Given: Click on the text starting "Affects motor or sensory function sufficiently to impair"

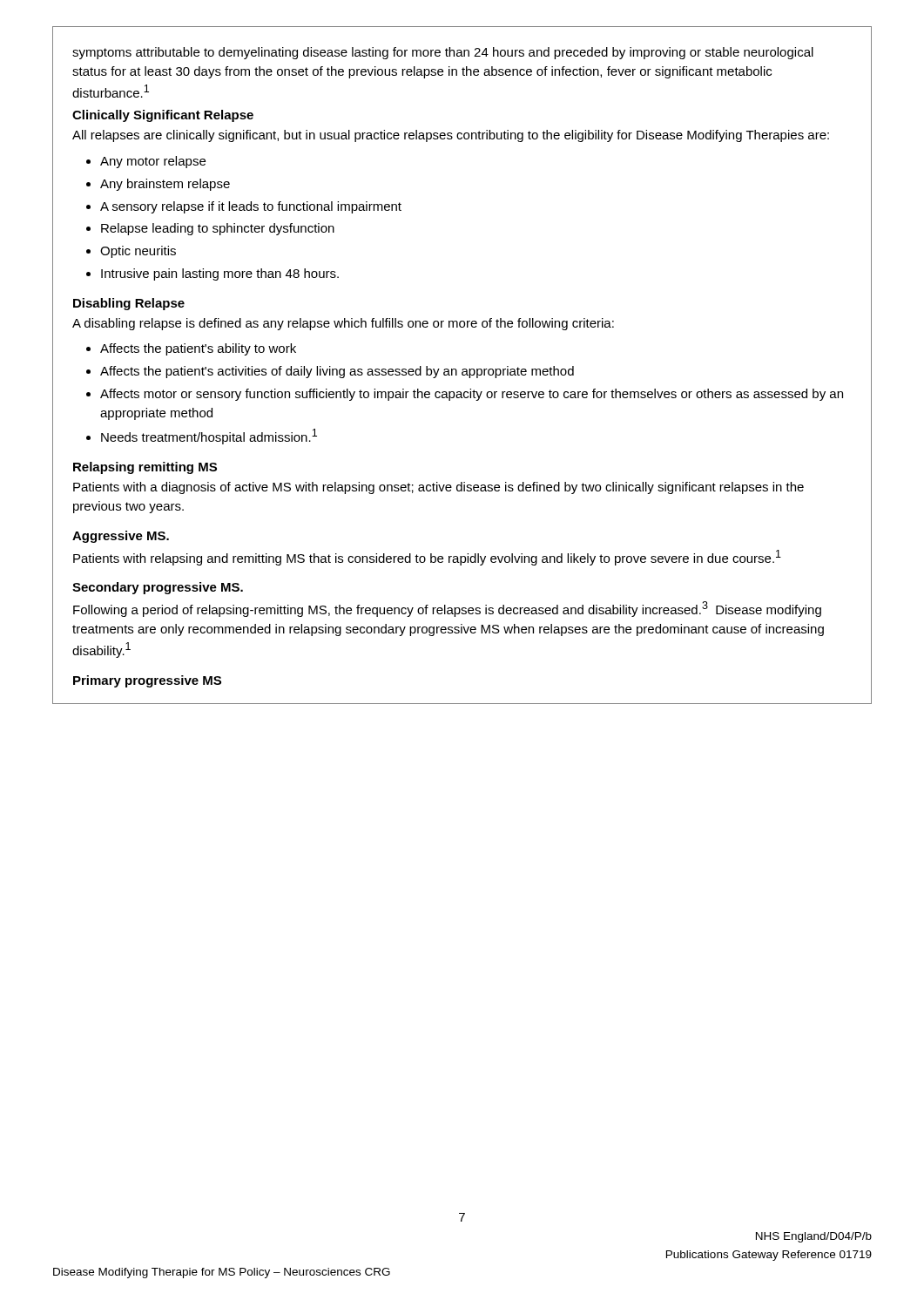Looking at the screenshot, I should click(x=472, y=403).
